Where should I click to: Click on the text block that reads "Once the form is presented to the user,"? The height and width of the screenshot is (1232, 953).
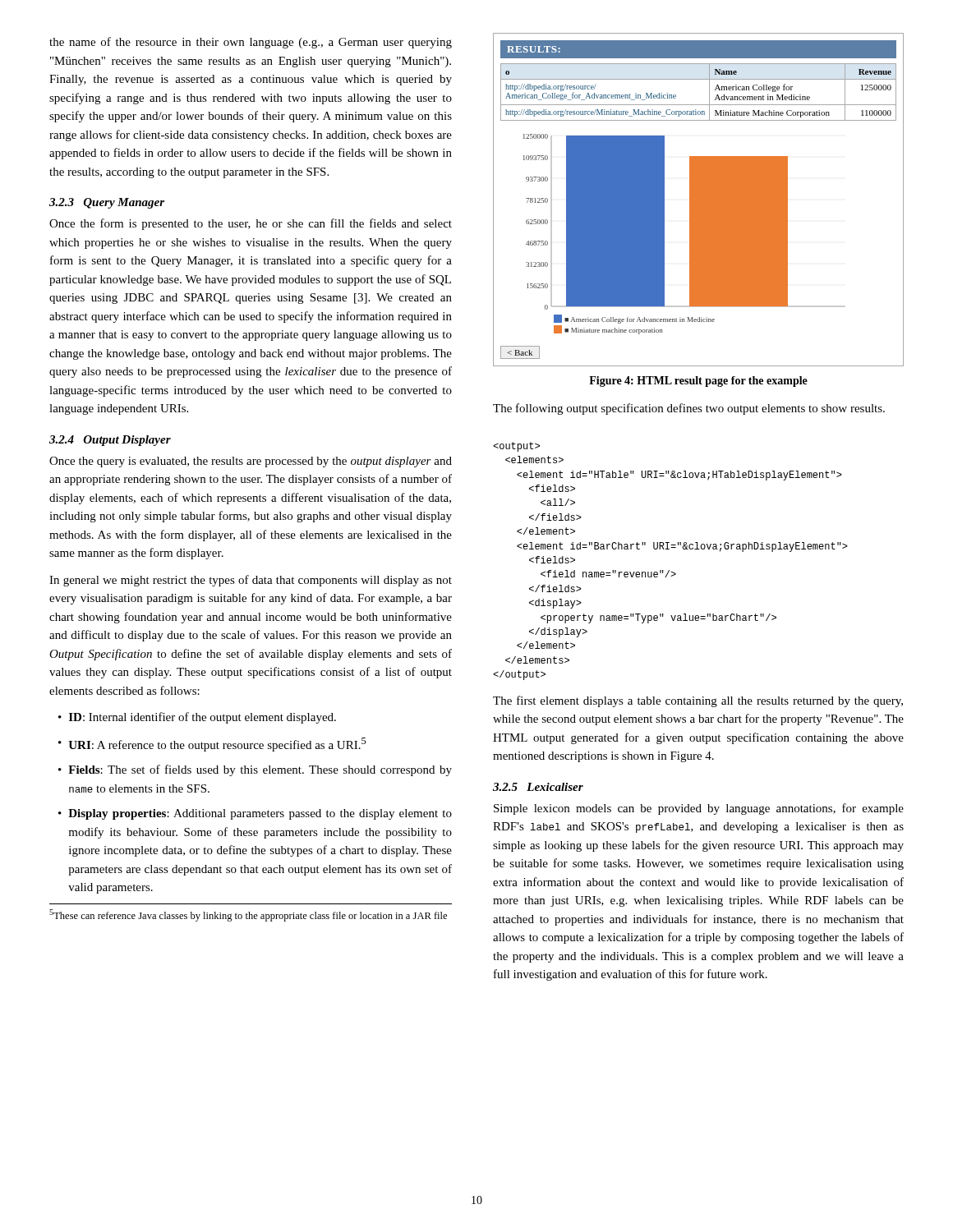pyautogui.click(x=251, y=316)
